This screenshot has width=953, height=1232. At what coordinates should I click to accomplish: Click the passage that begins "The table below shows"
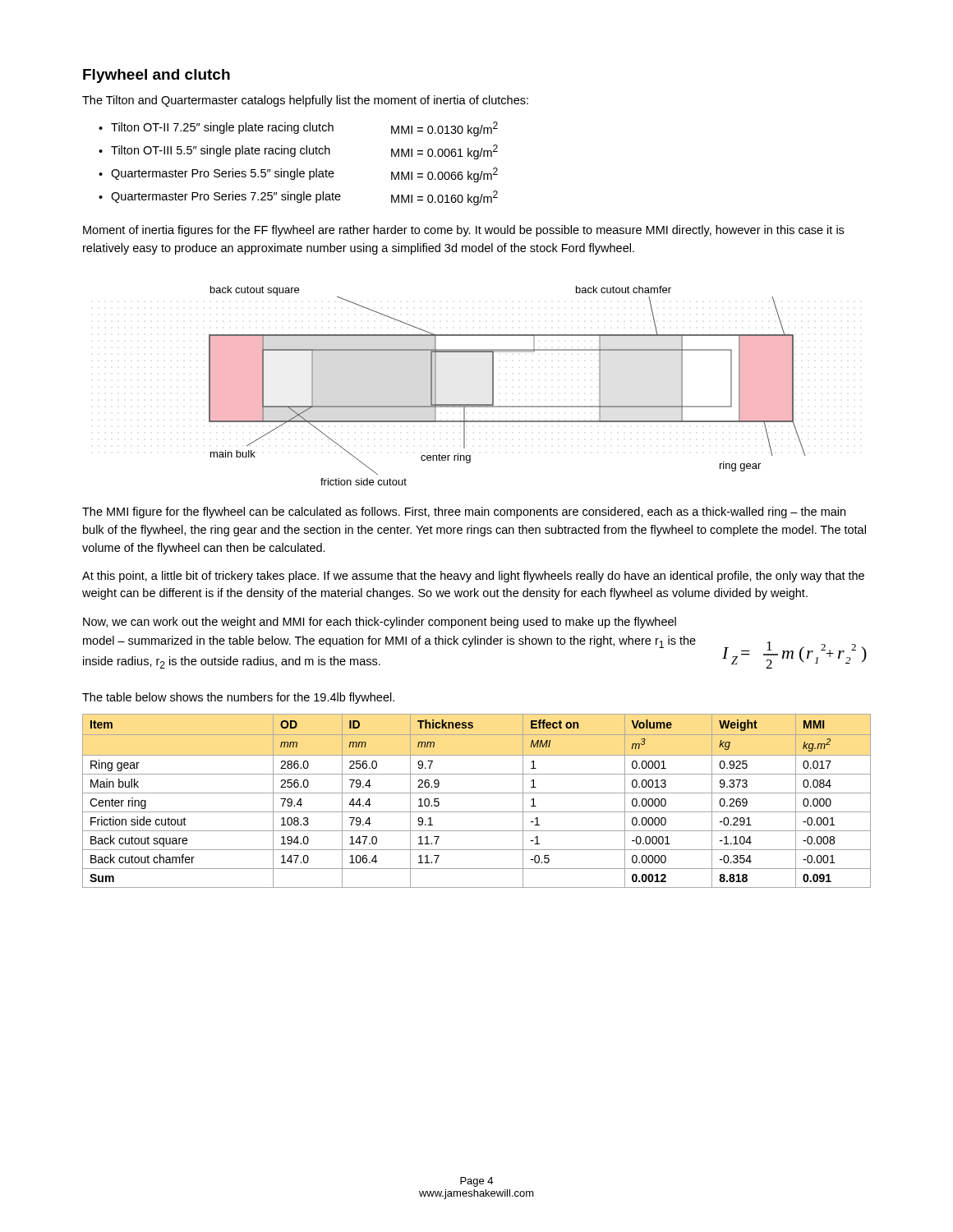point(239,697)
